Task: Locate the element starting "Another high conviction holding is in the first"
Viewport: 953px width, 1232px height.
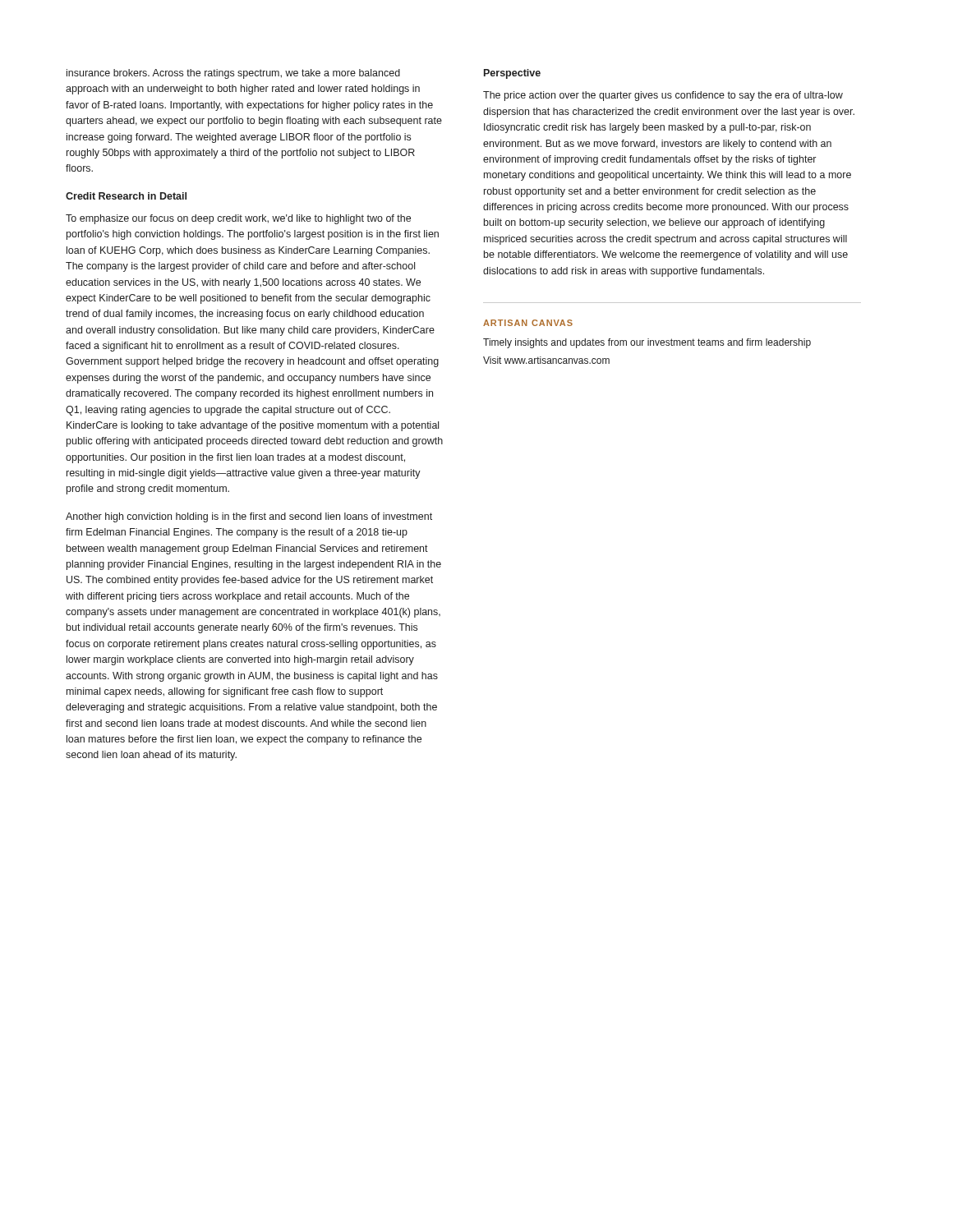Action: [255, 636]
